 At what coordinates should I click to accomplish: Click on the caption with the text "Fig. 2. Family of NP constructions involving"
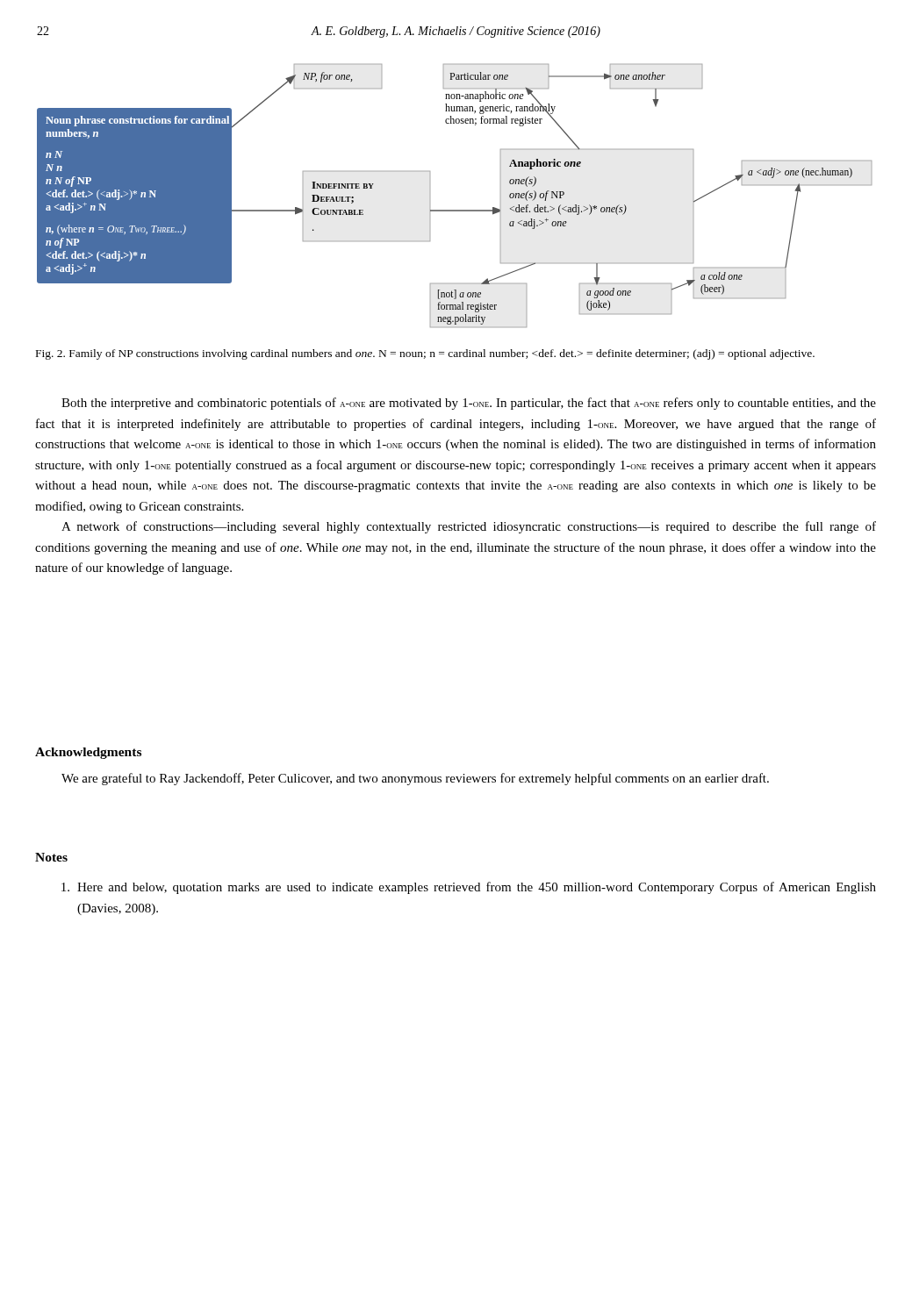tap(425, 353)
